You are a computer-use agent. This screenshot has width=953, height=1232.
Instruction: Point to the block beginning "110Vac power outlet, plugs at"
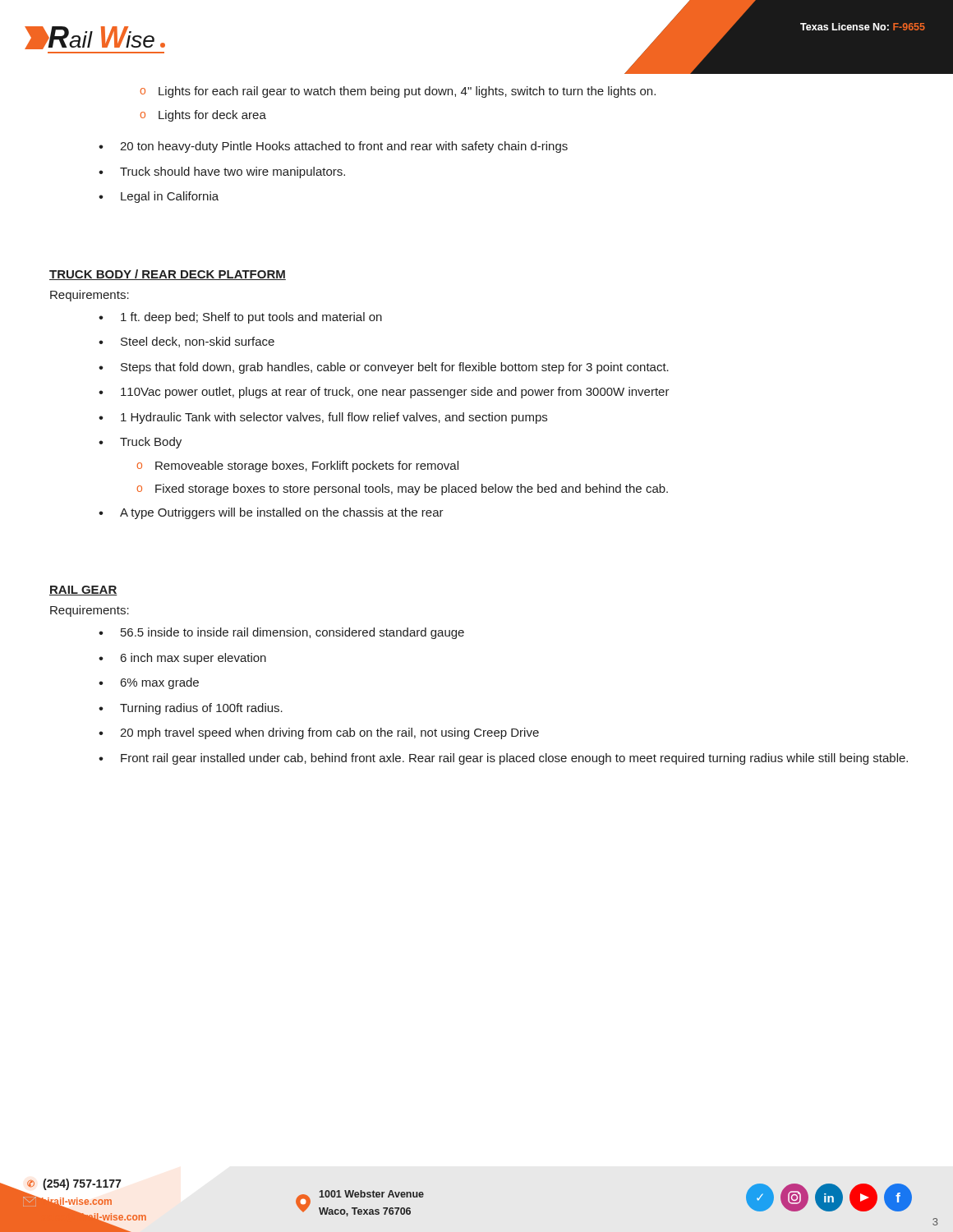tap(395, 391)
